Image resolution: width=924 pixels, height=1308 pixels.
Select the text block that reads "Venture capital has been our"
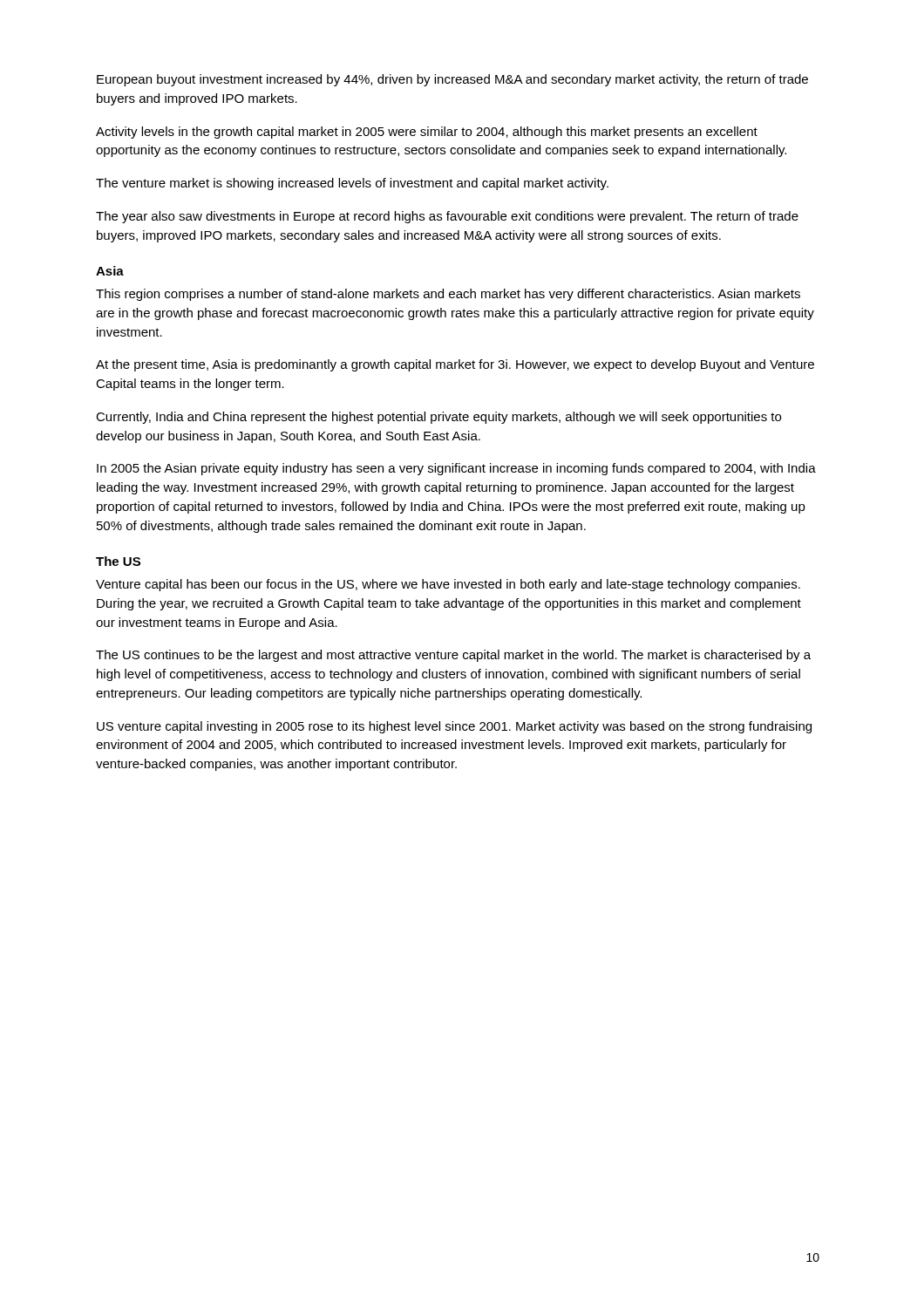pyautogui.click(x=448, y=603)
